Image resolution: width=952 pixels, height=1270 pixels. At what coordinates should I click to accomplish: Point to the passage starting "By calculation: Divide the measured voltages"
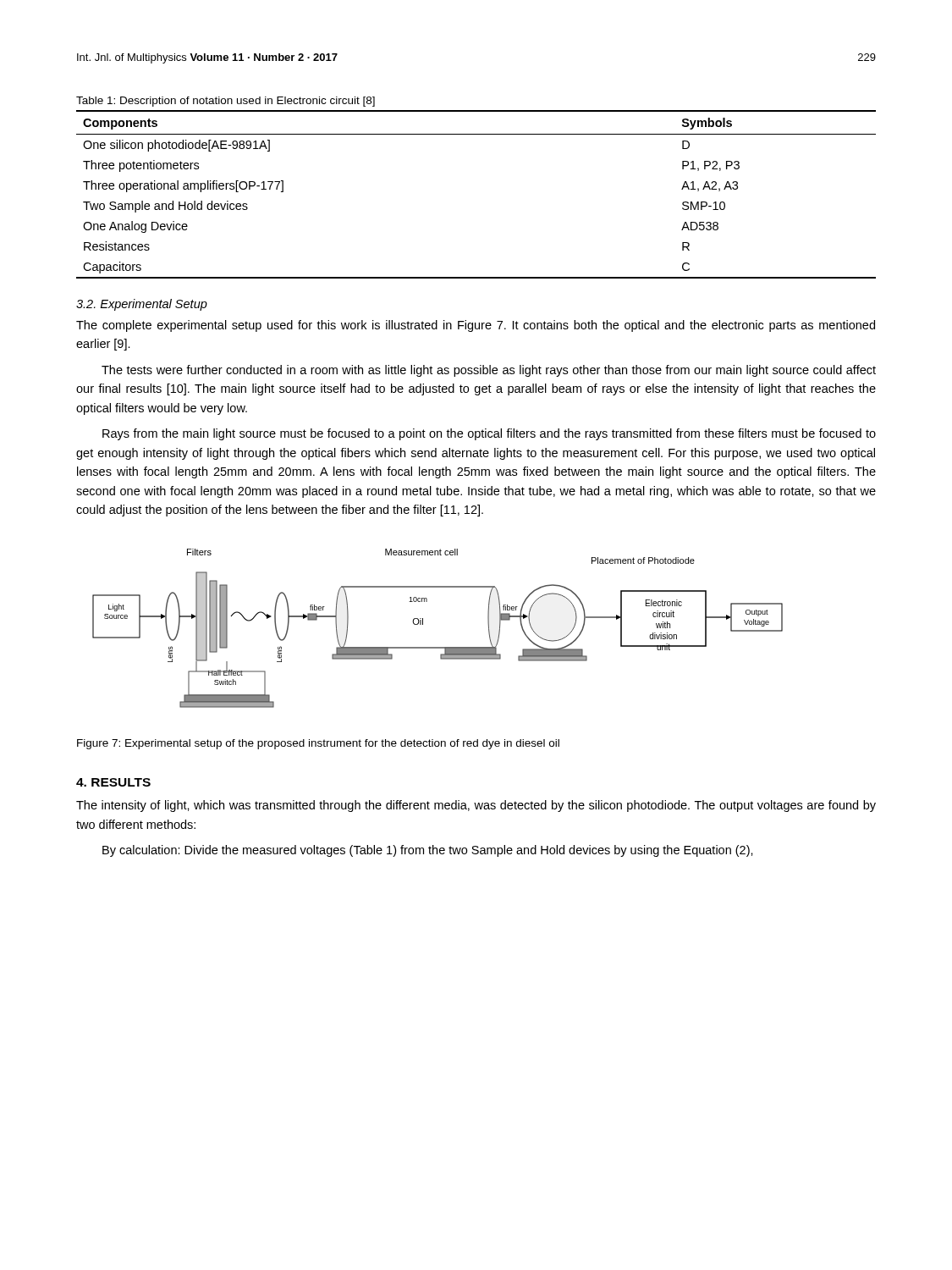428,850
